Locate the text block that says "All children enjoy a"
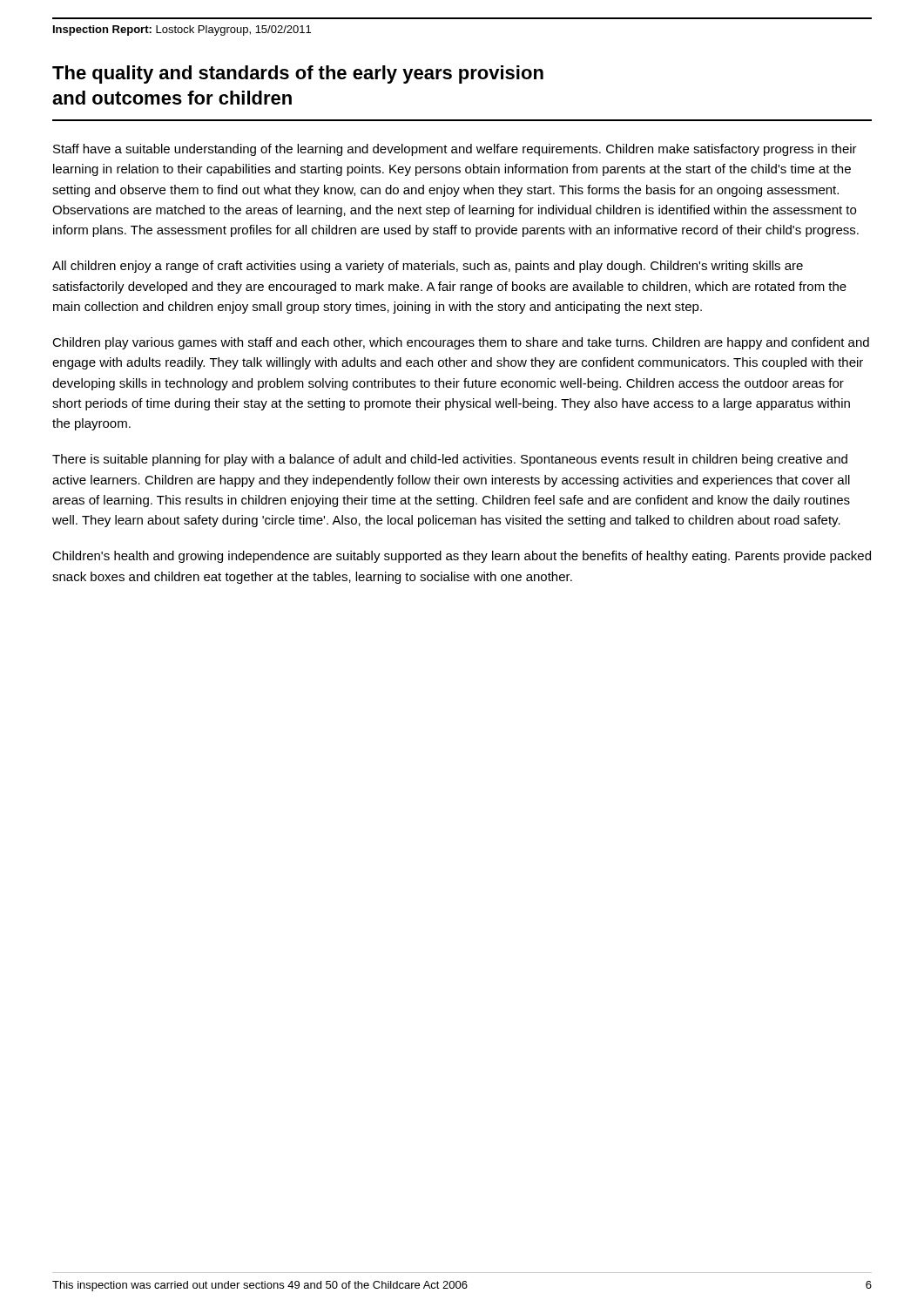 449,286
